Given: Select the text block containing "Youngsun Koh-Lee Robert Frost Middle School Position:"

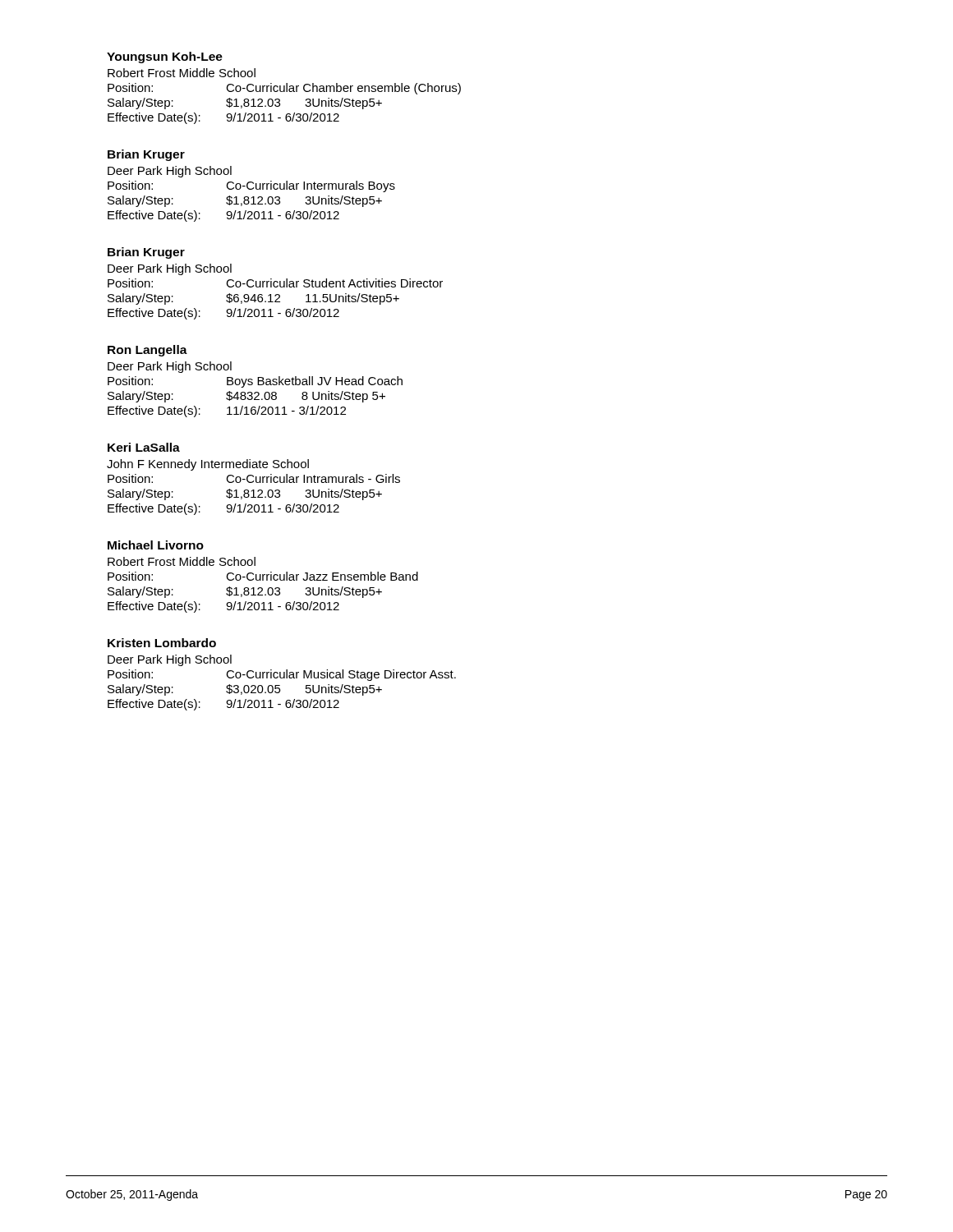Looking at the screenshot, I should [x=165, y=57].
